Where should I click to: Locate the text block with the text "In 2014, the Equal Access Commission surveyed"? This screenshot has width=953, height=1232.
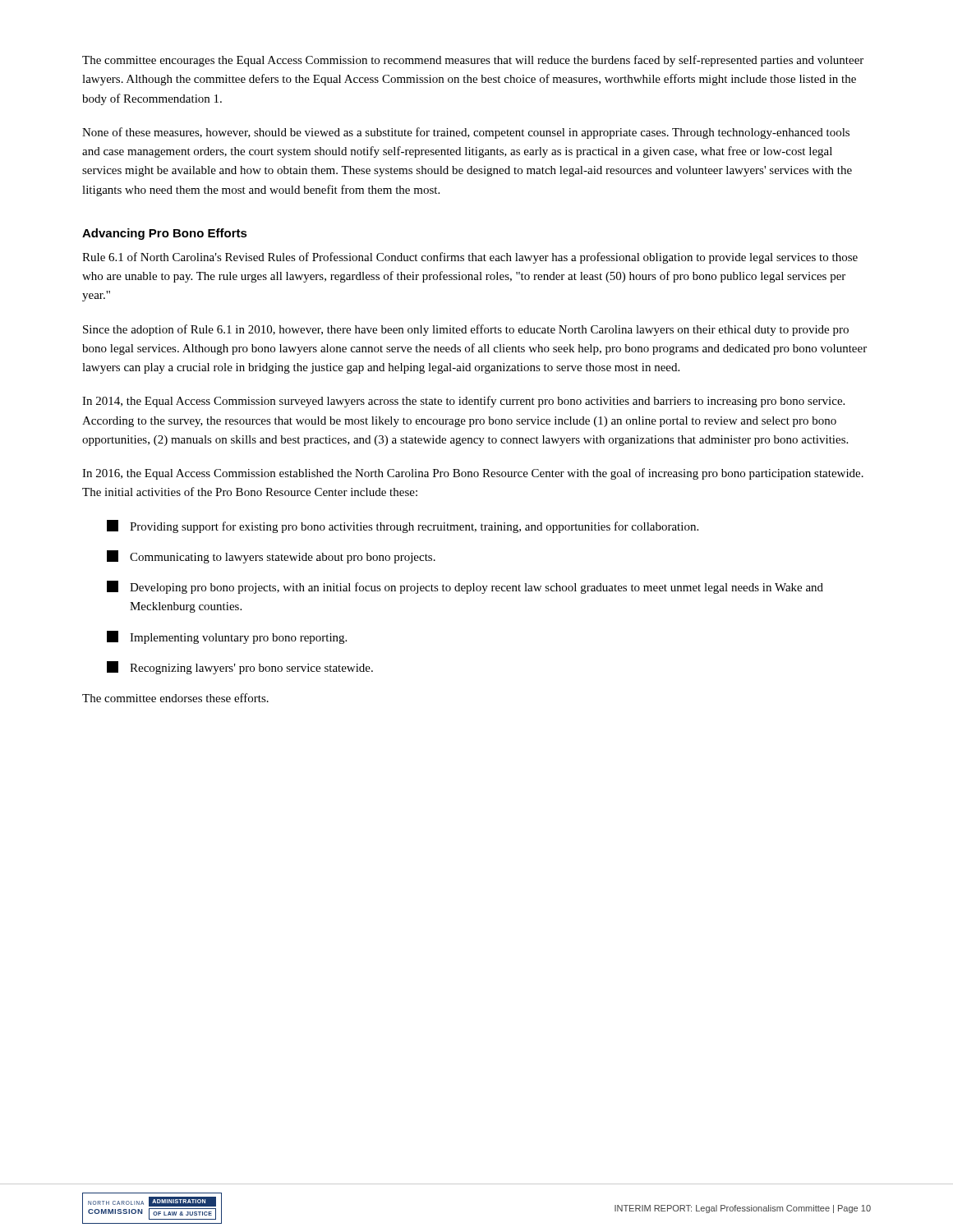(465, 420)
